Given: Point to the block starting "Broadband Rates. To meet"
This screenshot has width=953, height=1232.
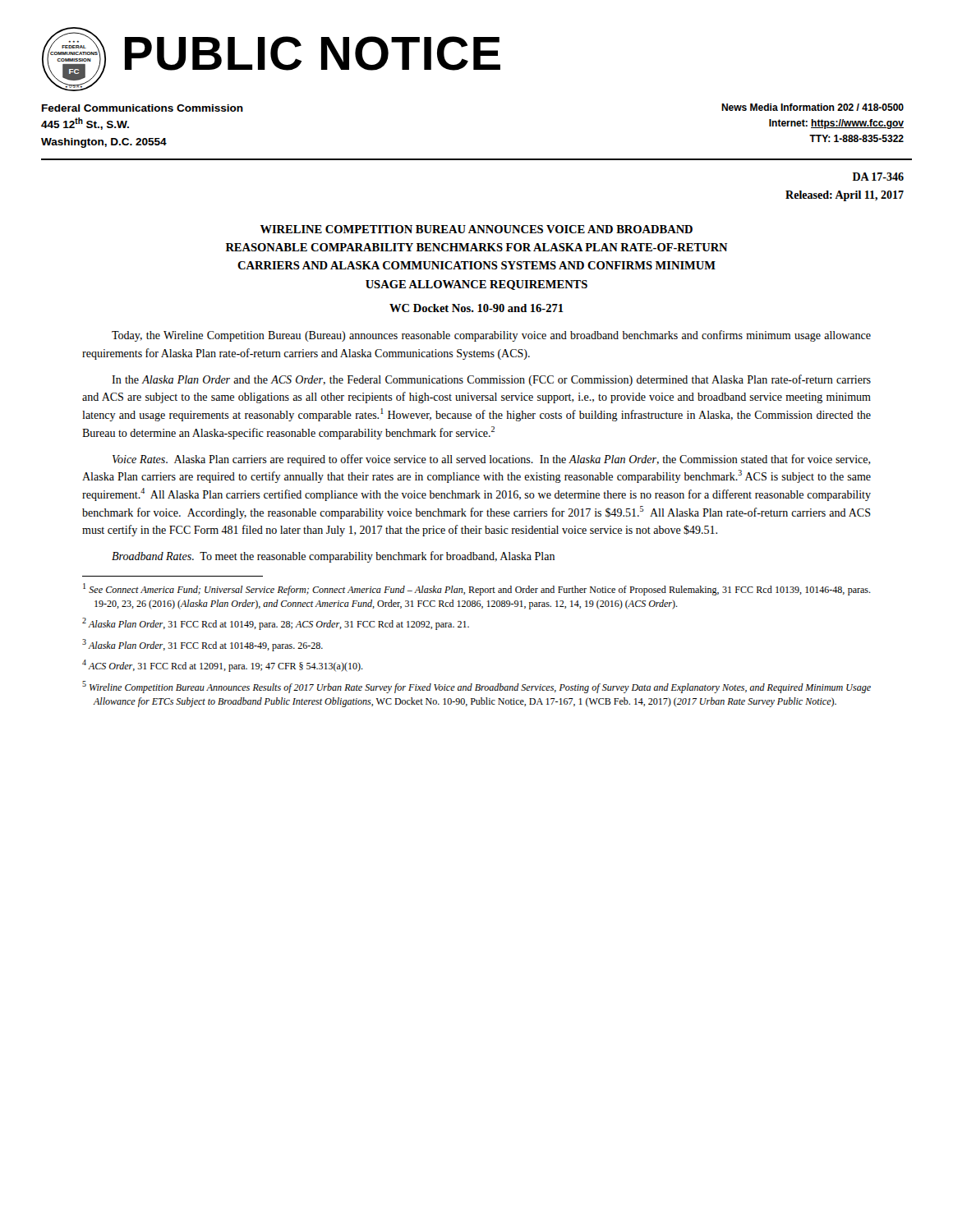Looking at the screenshot, I should (333, 556).
